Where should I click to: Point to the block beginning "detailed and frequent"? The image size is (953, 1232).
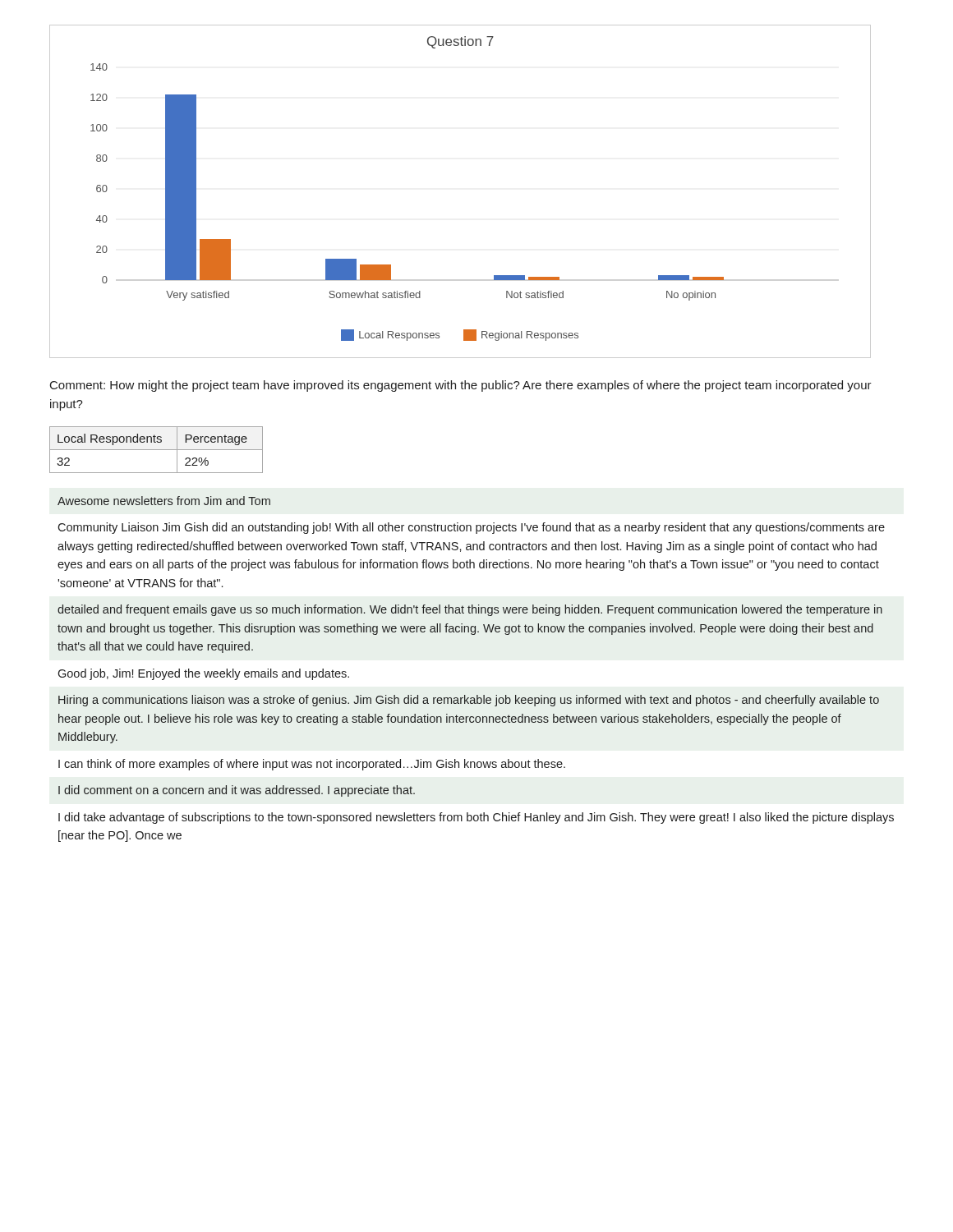470,628
